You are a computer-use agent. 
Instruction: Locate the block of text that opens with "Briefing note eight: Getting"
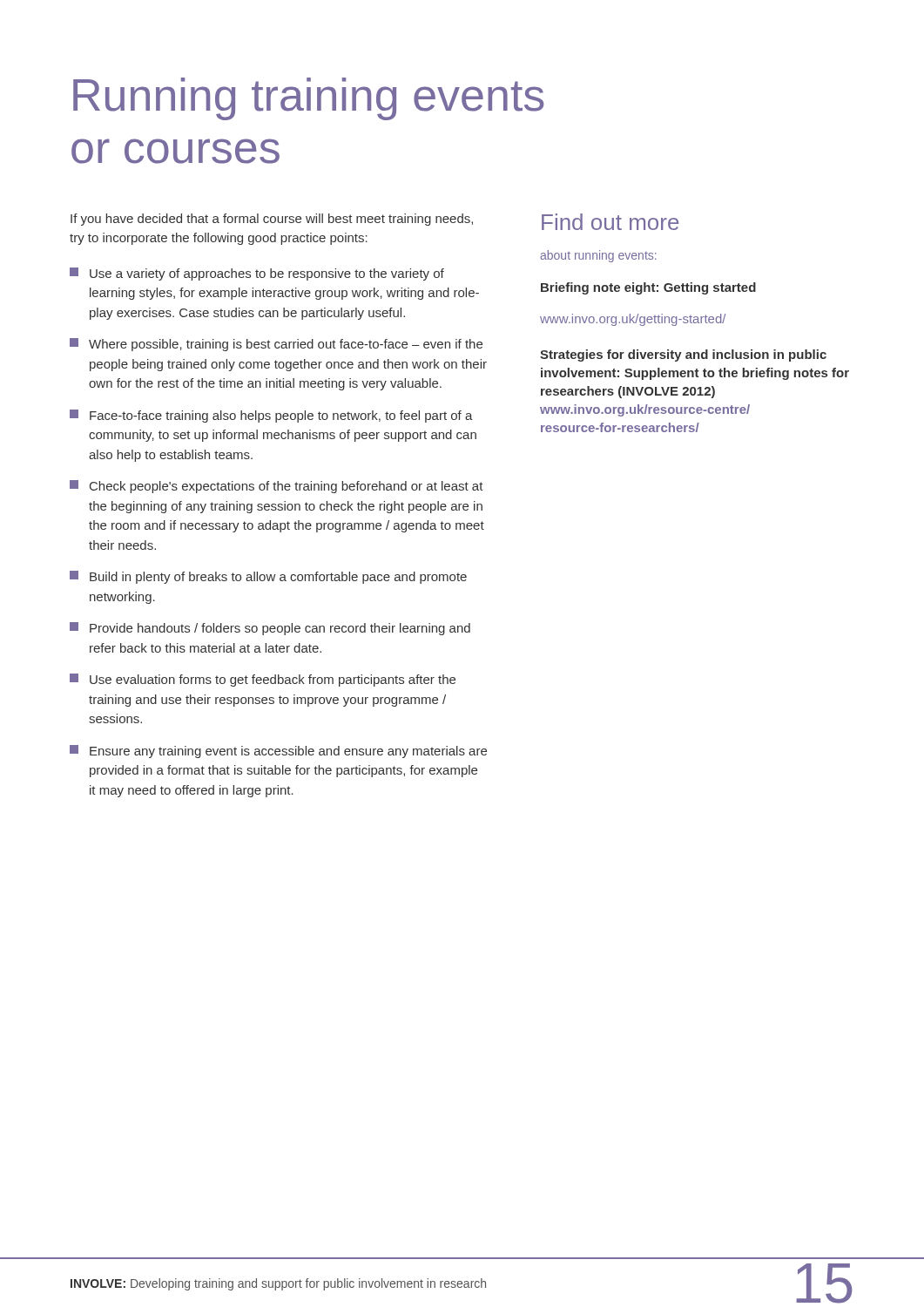697,303
